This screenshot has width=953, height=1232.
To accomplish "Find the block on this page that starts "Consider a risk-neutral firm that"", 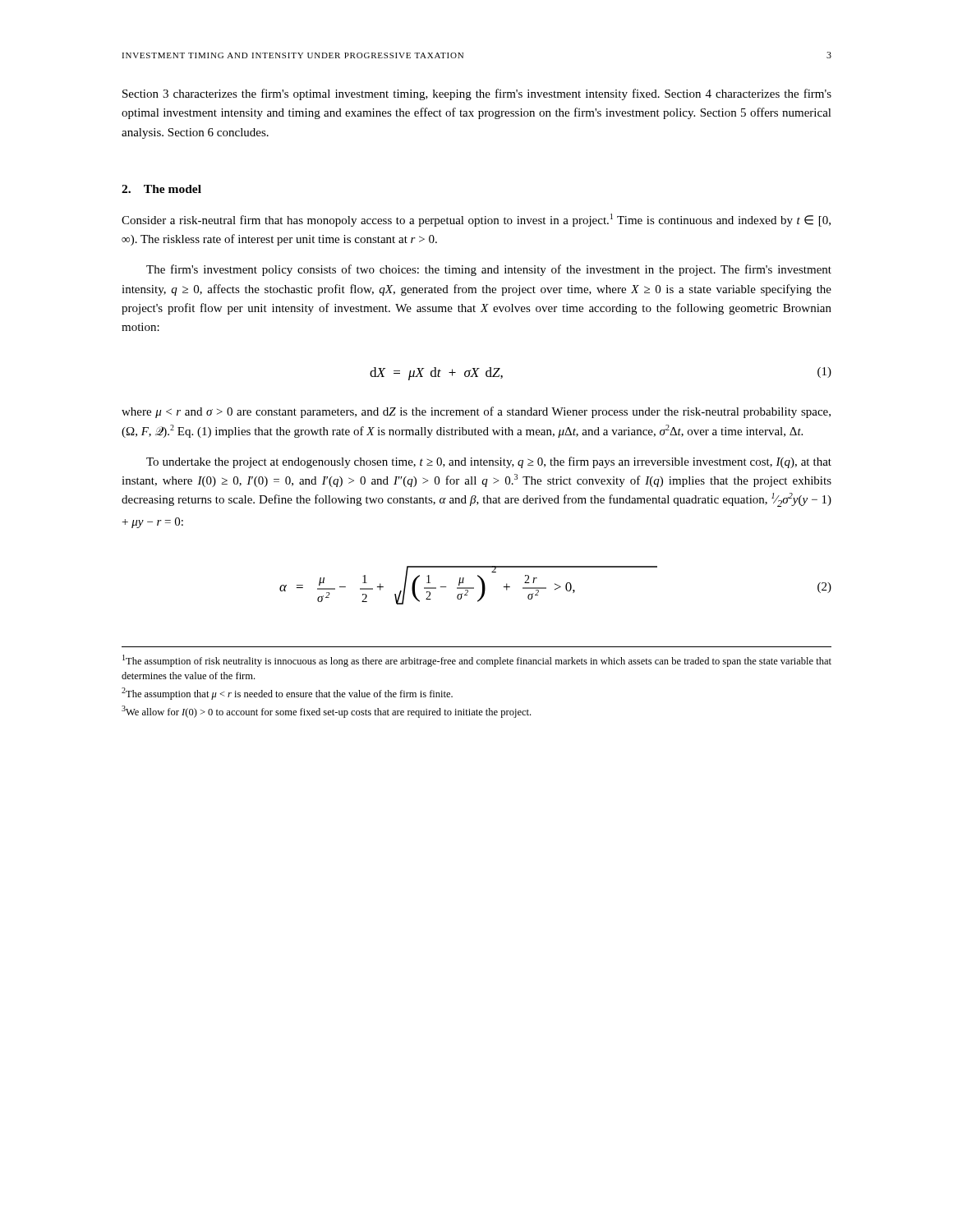I will coord(476,229).
